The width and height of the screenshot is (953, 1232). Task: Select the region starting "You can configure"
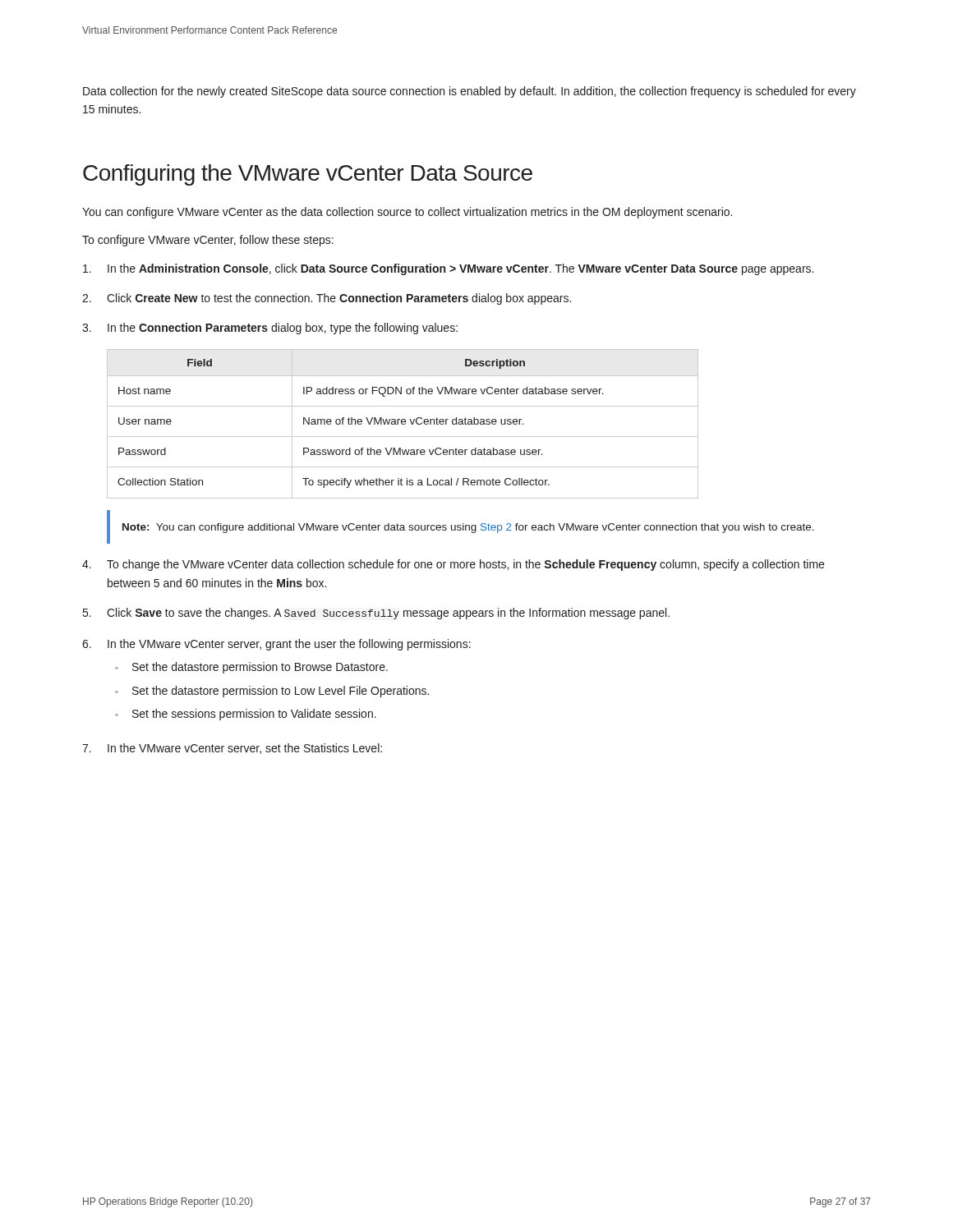pyautogui.click(x=408, y=212)
